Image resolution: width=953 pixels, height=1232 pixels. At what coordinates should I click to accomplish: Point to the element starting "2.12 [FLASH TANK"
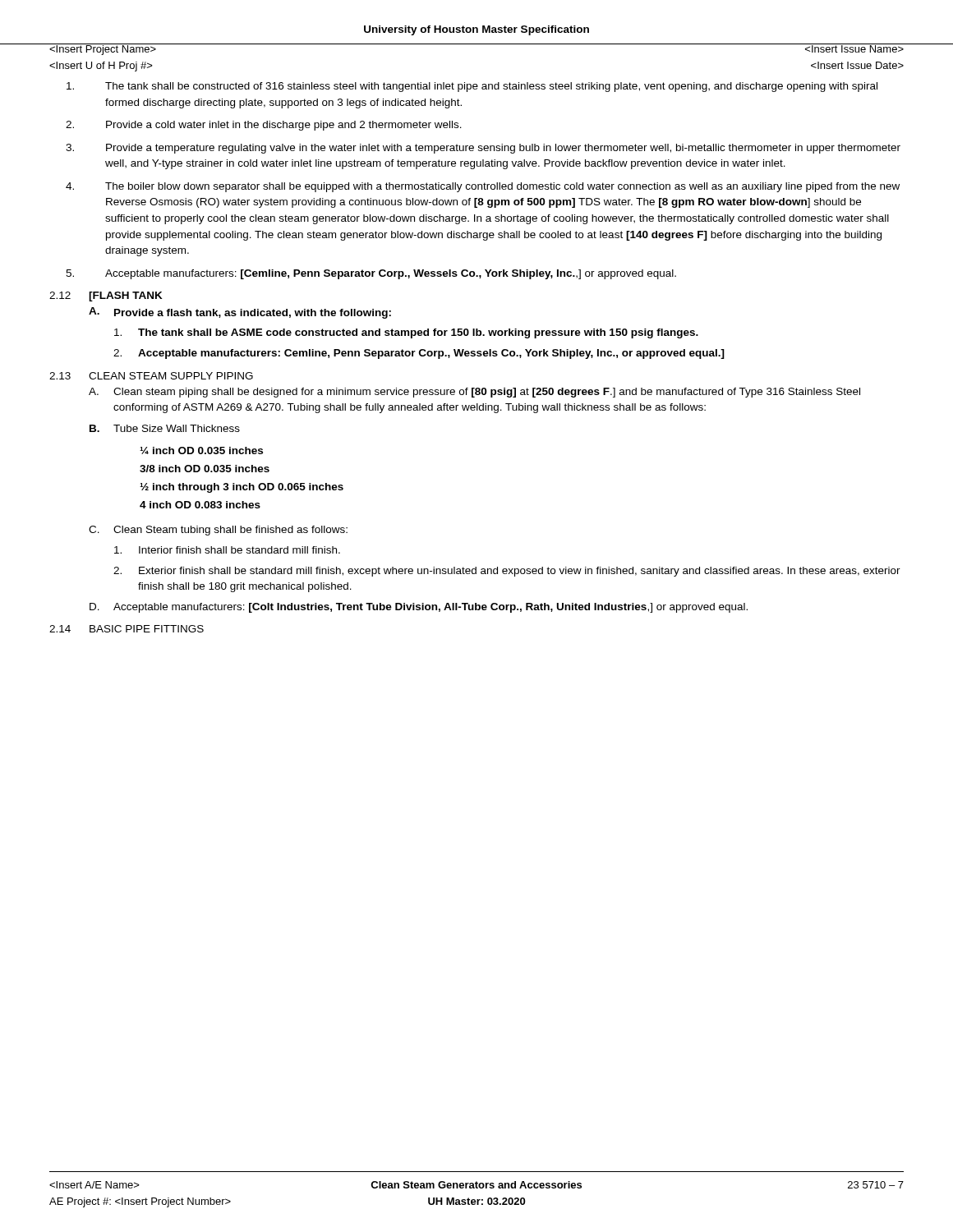coord(106,295)
